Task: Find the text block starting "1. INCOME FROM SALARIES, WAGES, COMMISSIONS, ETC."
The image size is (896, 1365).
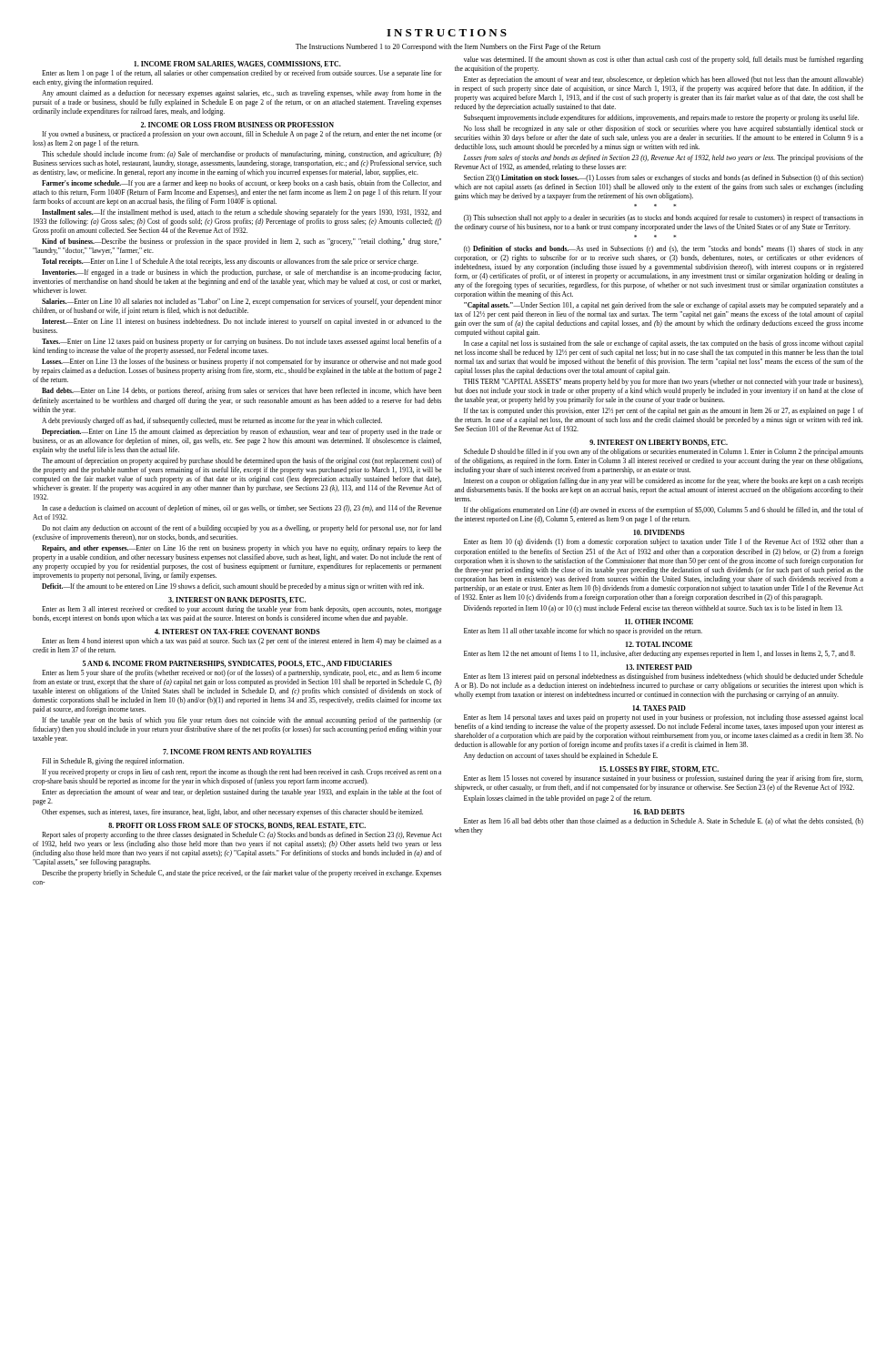Action: pos(237,64)
